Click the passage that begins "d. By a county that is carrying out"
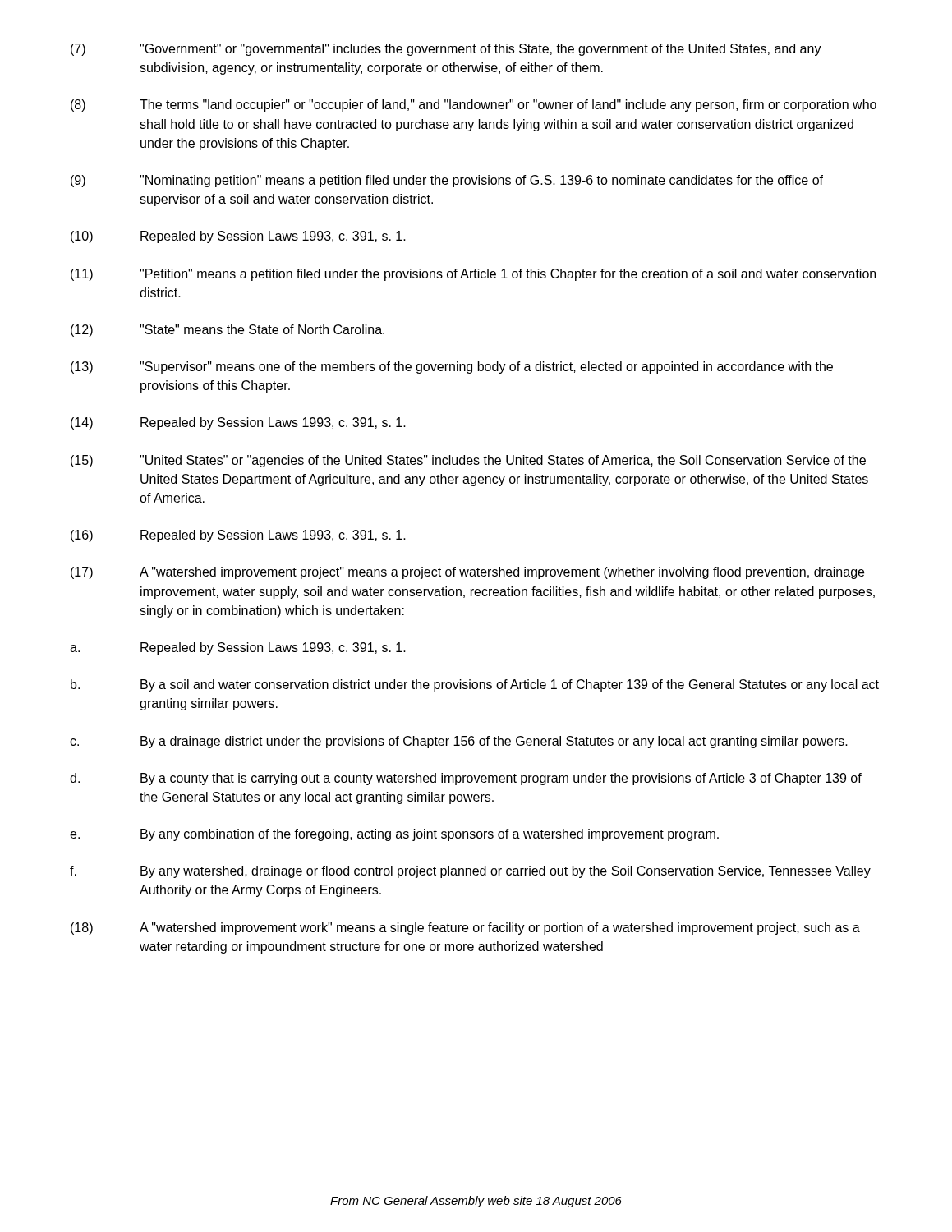This screenshot has height=1232, width=952. click(x=476, y=788)
